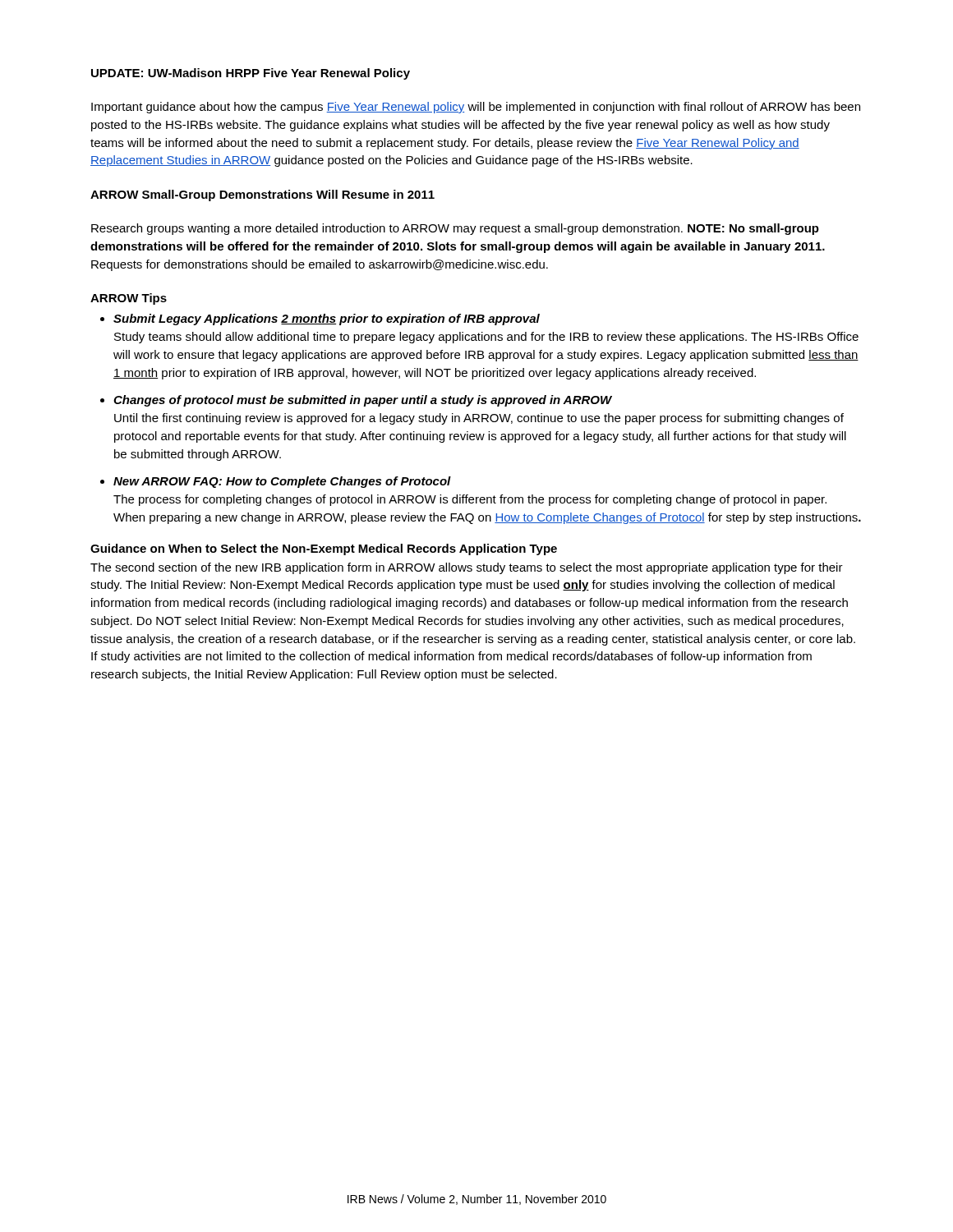Image resolution: width=953 pixels, height=1232 pixels.
Task: Locate the list item that says "Changes of protocol must"
Action: tap(480, 427)
